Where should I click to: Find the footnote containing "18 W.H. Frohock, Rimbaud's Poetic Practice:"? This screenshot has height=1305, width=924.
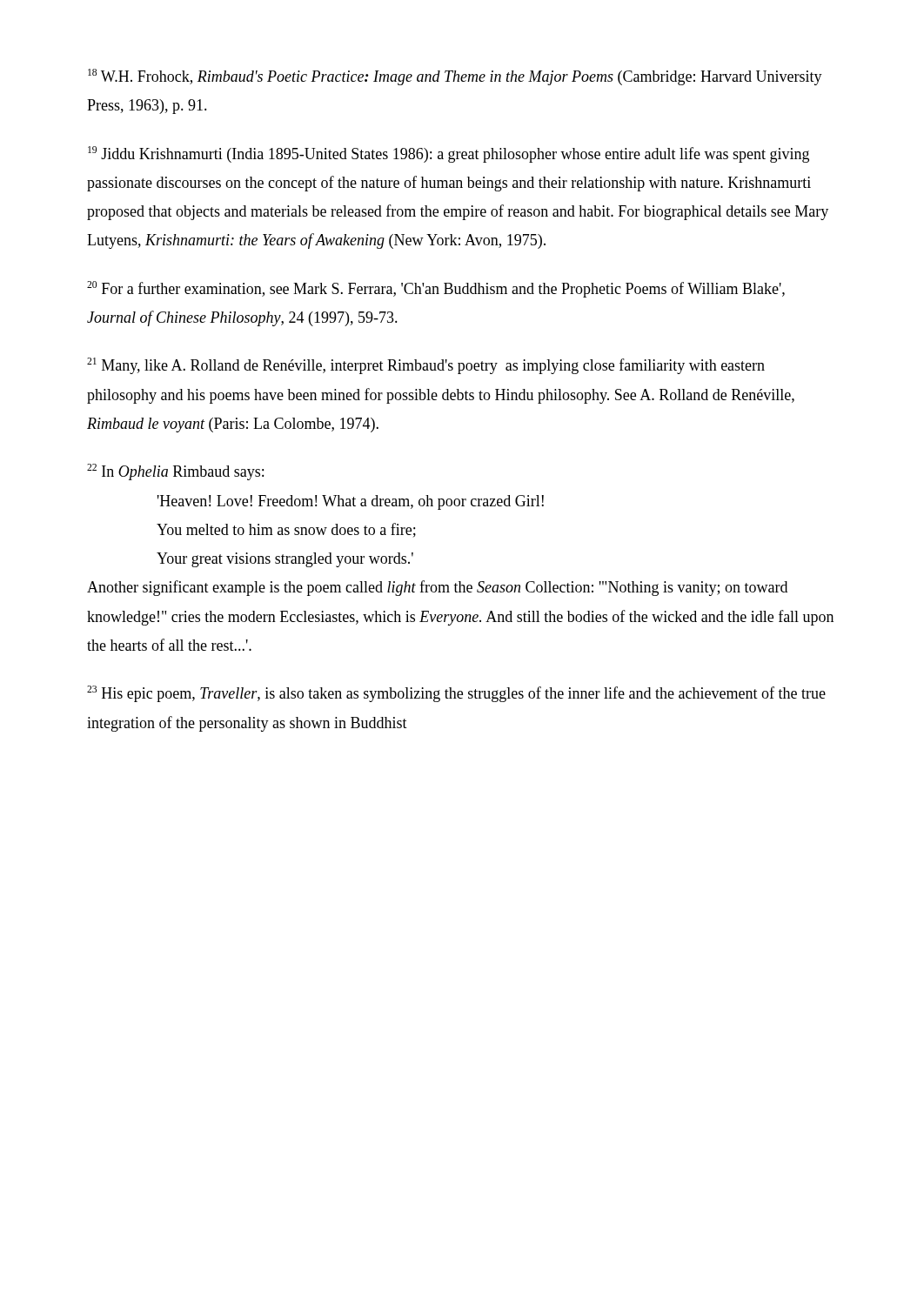(x=462, y=92)
